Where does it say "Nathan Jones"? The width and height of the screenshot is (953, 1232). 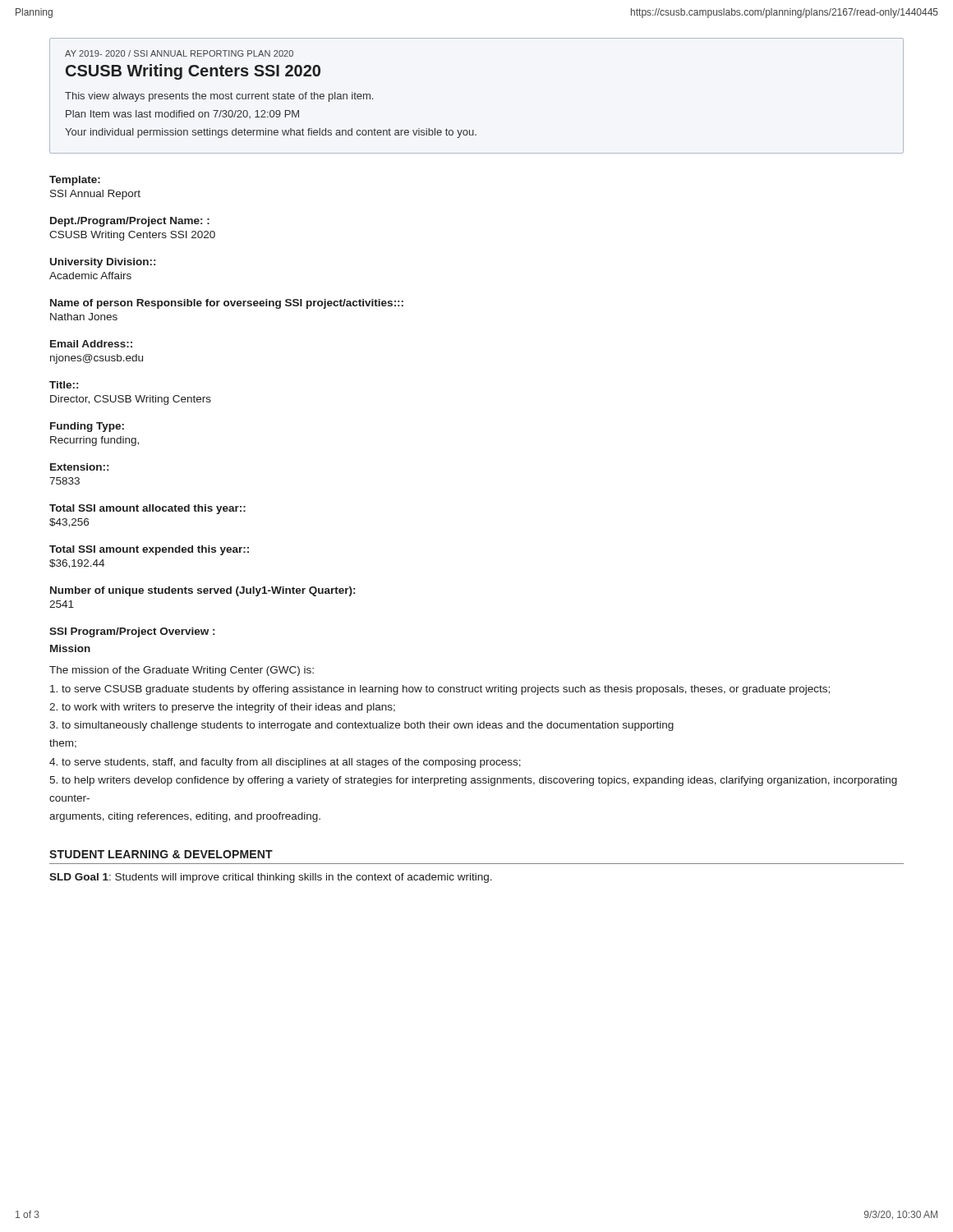[x=83, y=317]
